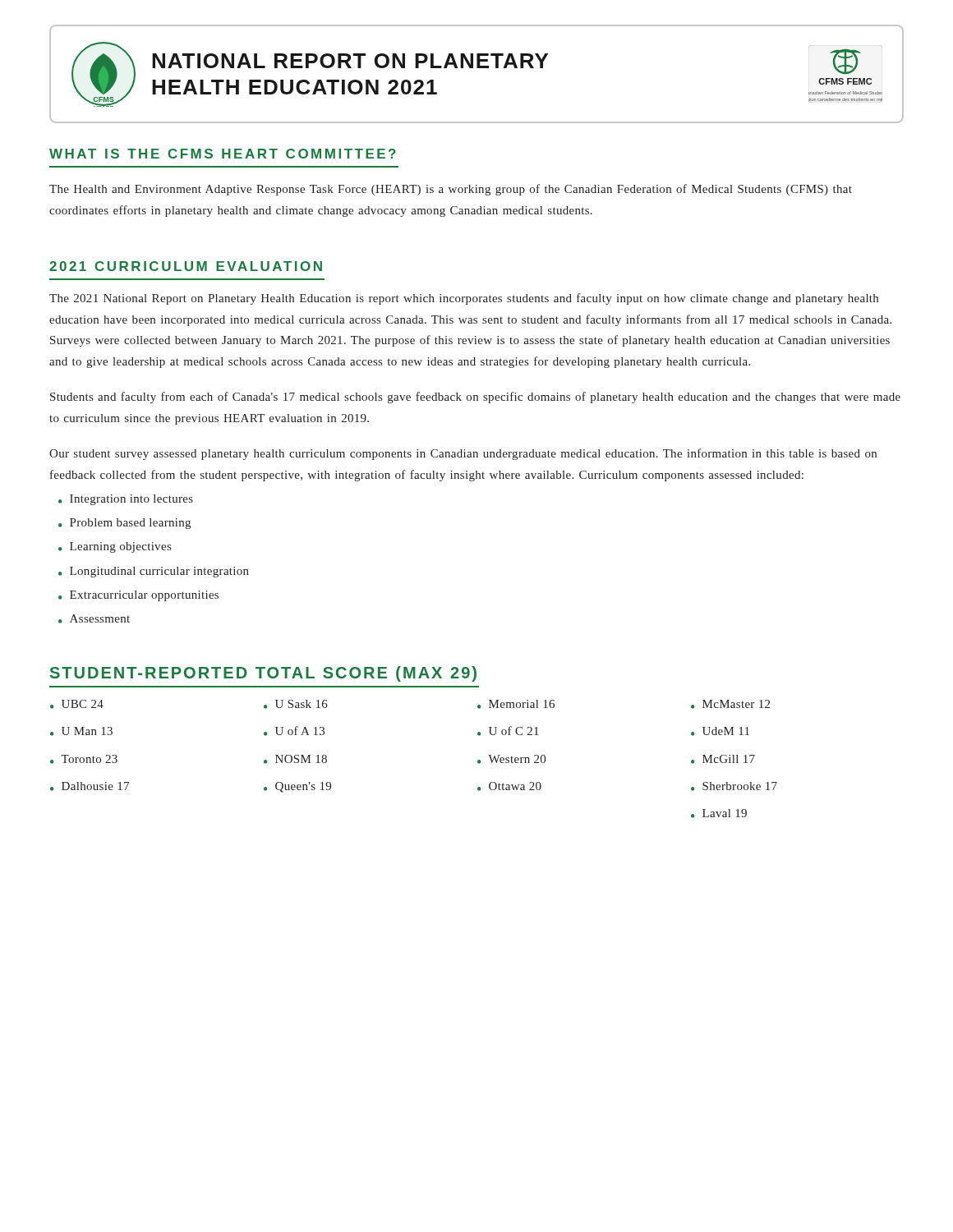953x1232 pixels.
Task: Select the list item containing "Toronto 23"
Action: click(x=90, y=758)
